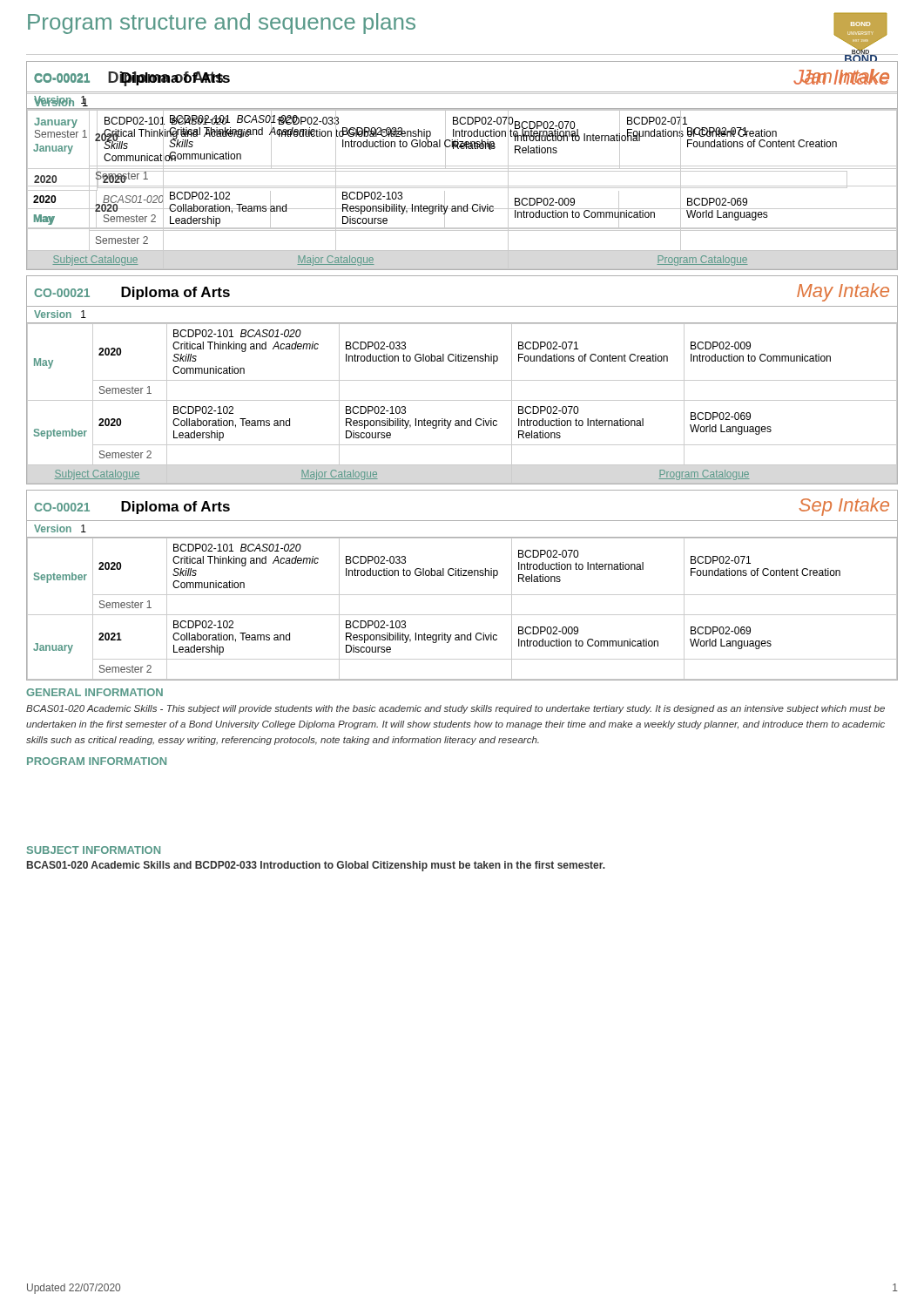The height and width of the screenshot is (1307, 924).
Task: Find the section header containing "PROGRAM INFORMATION"
Action: pyautogui.click(x=97, y=761)
